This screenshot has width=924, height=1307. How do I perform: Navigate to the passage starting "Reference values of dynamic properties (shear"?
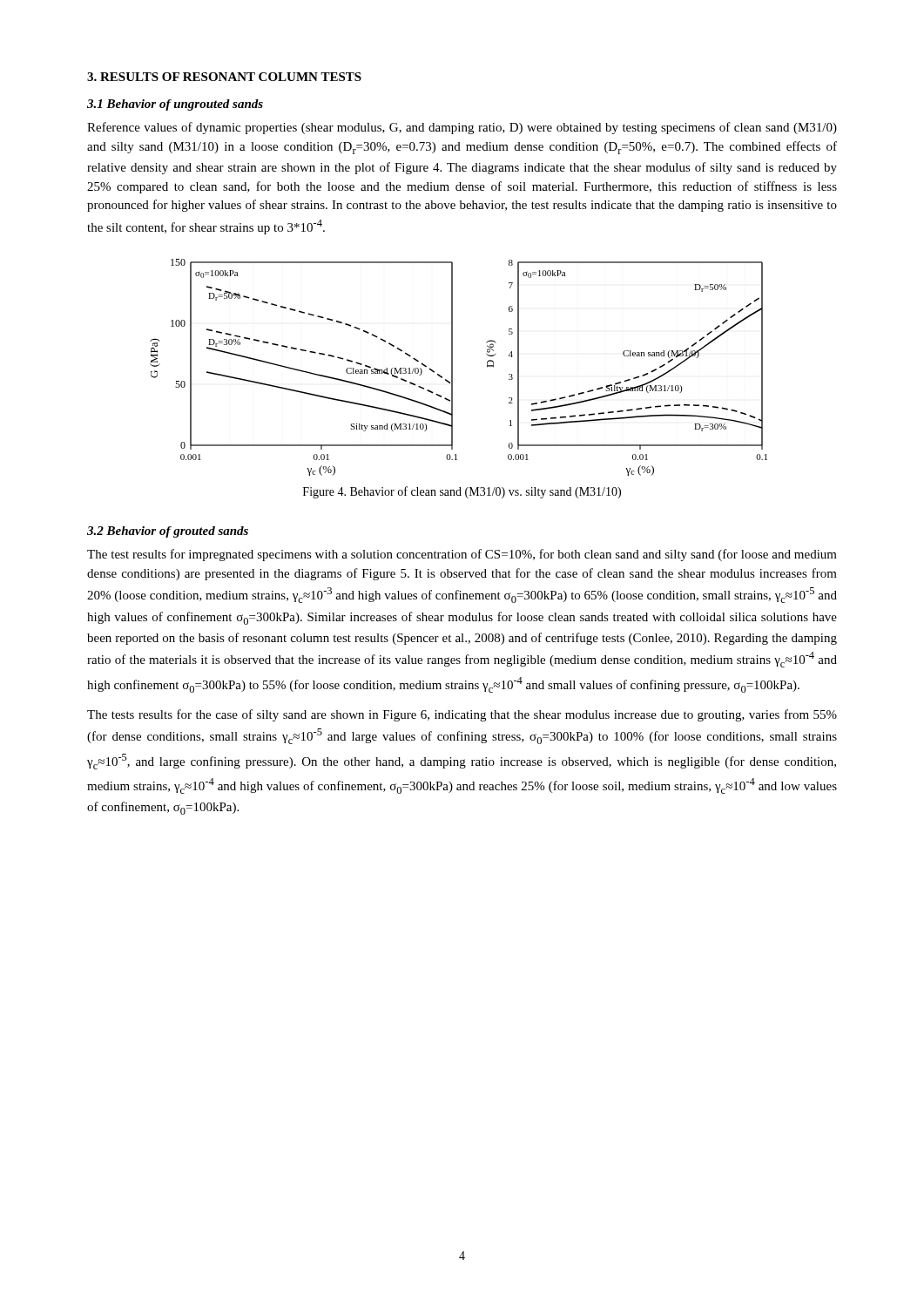[x=462, y=177]
